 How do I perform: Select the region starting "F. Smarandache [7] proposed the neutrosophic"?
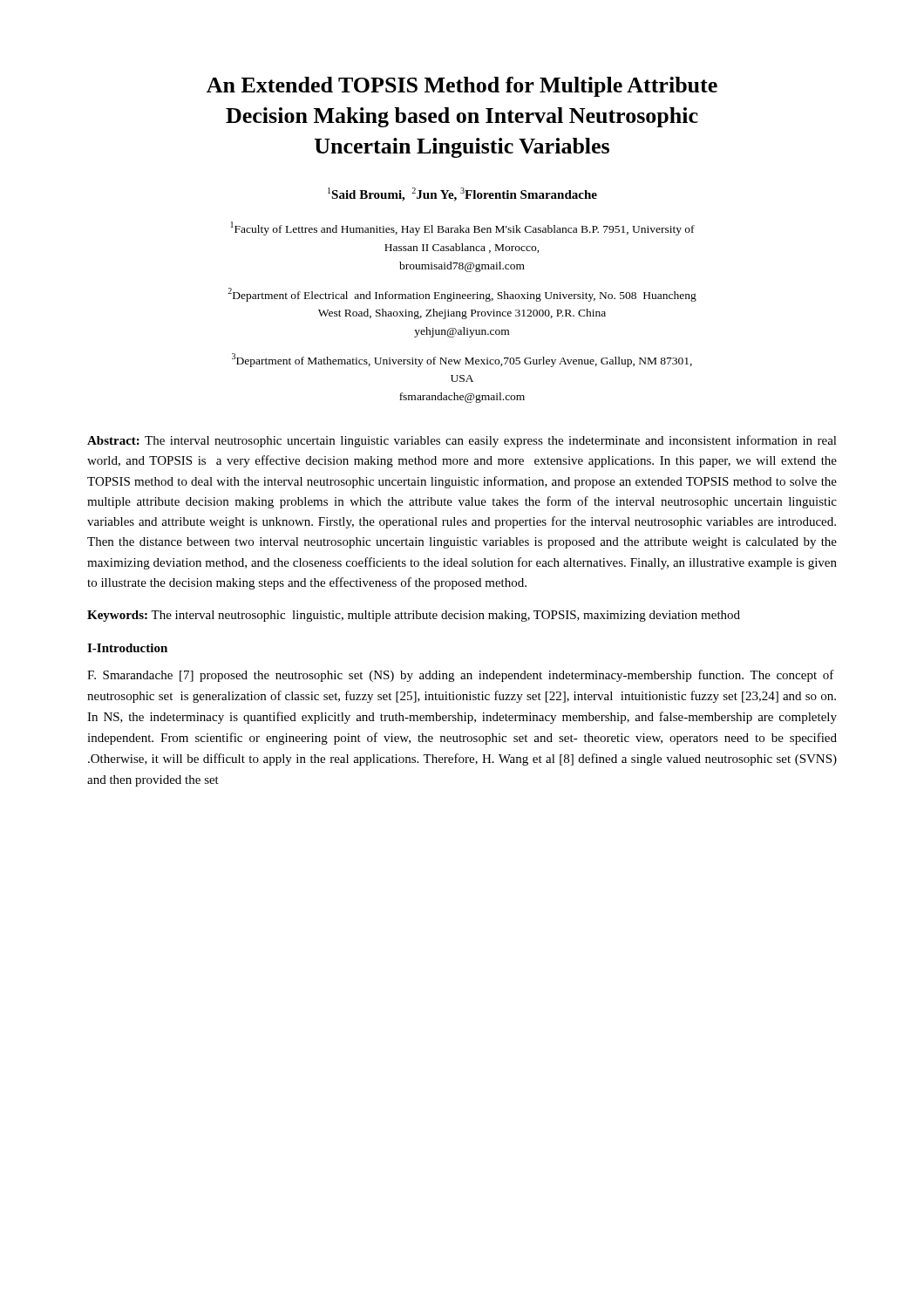click(462, 728)
